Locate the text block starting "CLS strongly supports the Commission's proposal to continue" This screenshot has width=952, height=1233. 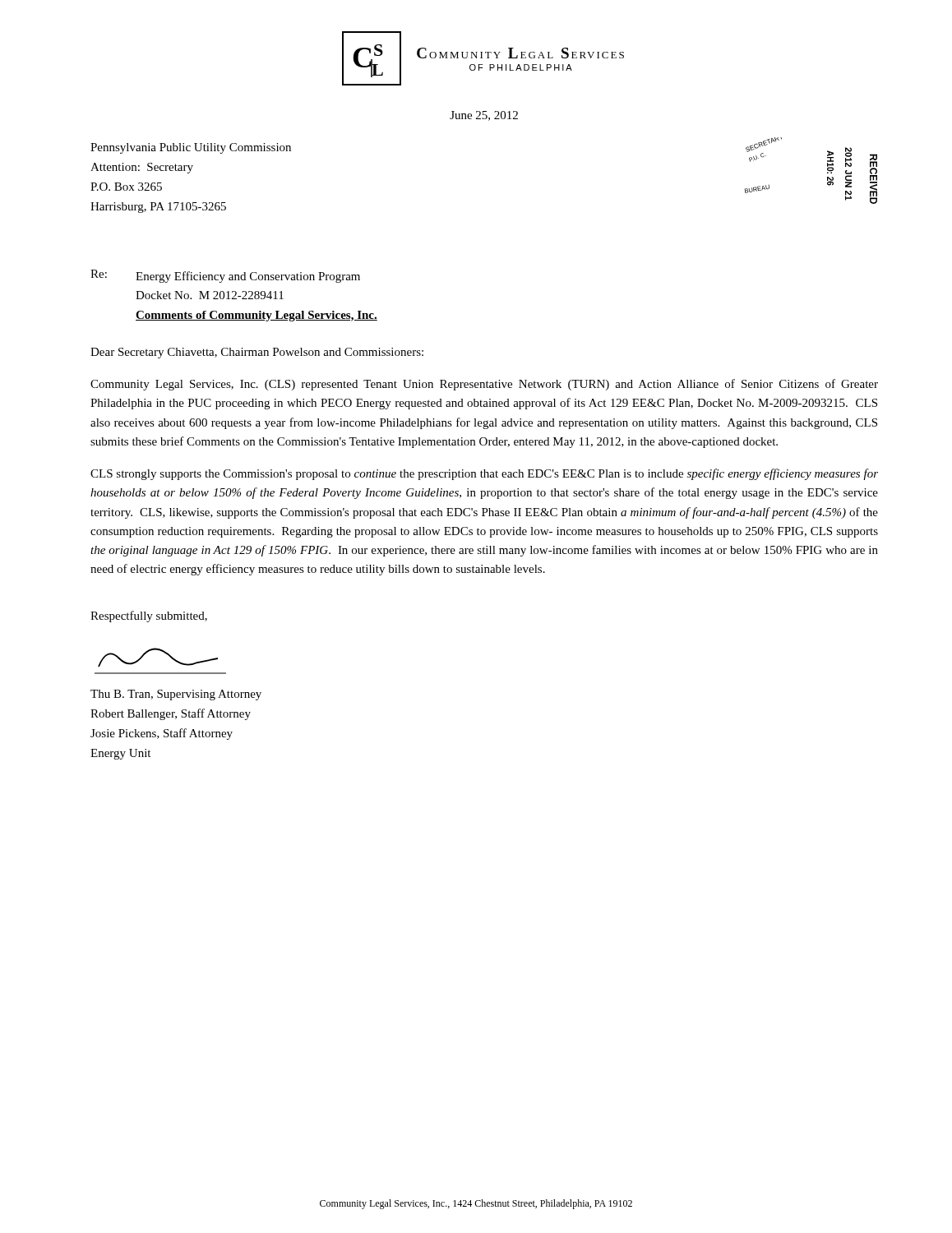484,521
